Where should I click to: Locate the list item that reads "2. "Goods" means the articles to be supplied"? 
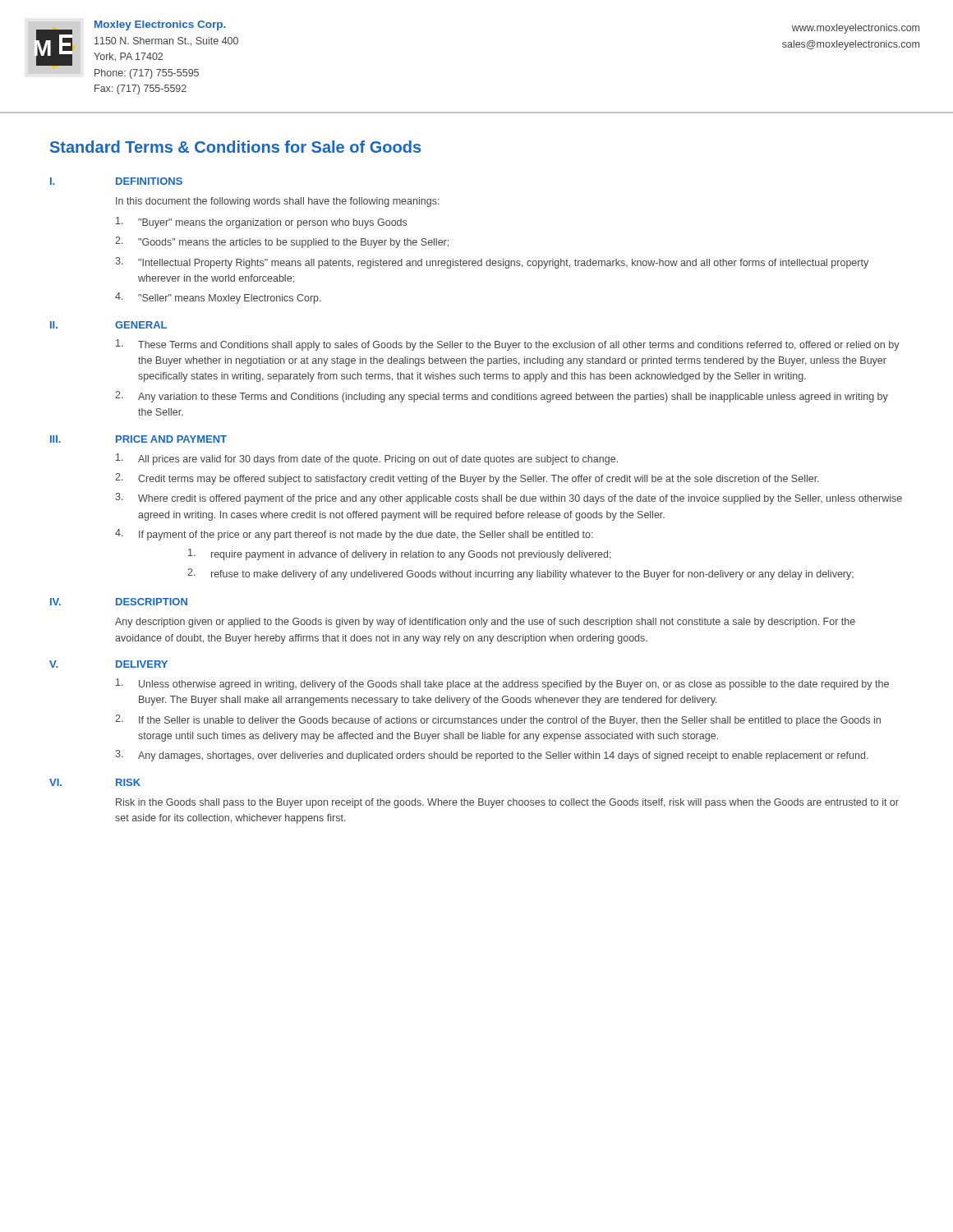tap(282, 242)
